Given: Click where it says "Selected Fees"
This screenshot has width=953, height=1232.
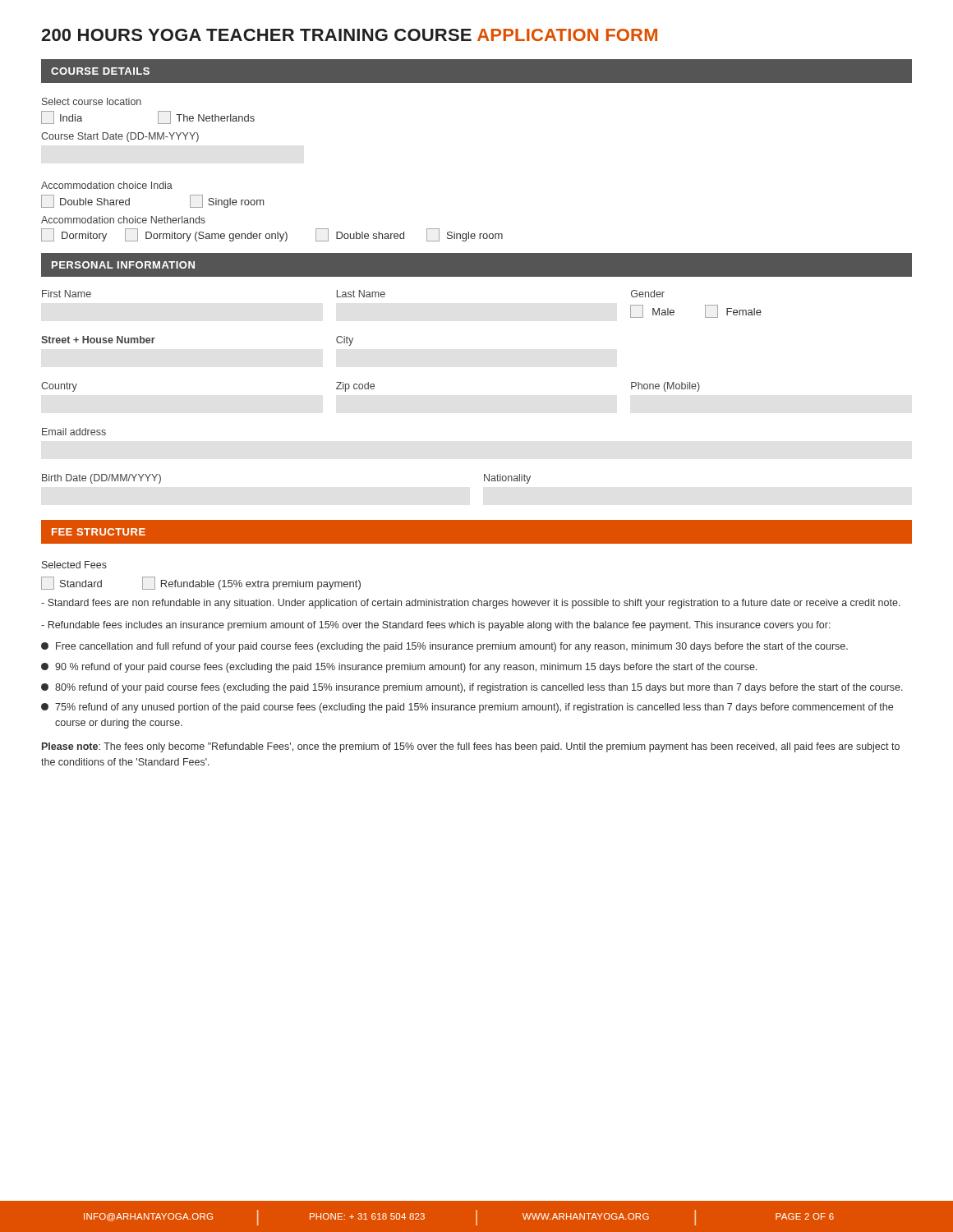Looking at the screenshot, I should (x=74, y=565).
